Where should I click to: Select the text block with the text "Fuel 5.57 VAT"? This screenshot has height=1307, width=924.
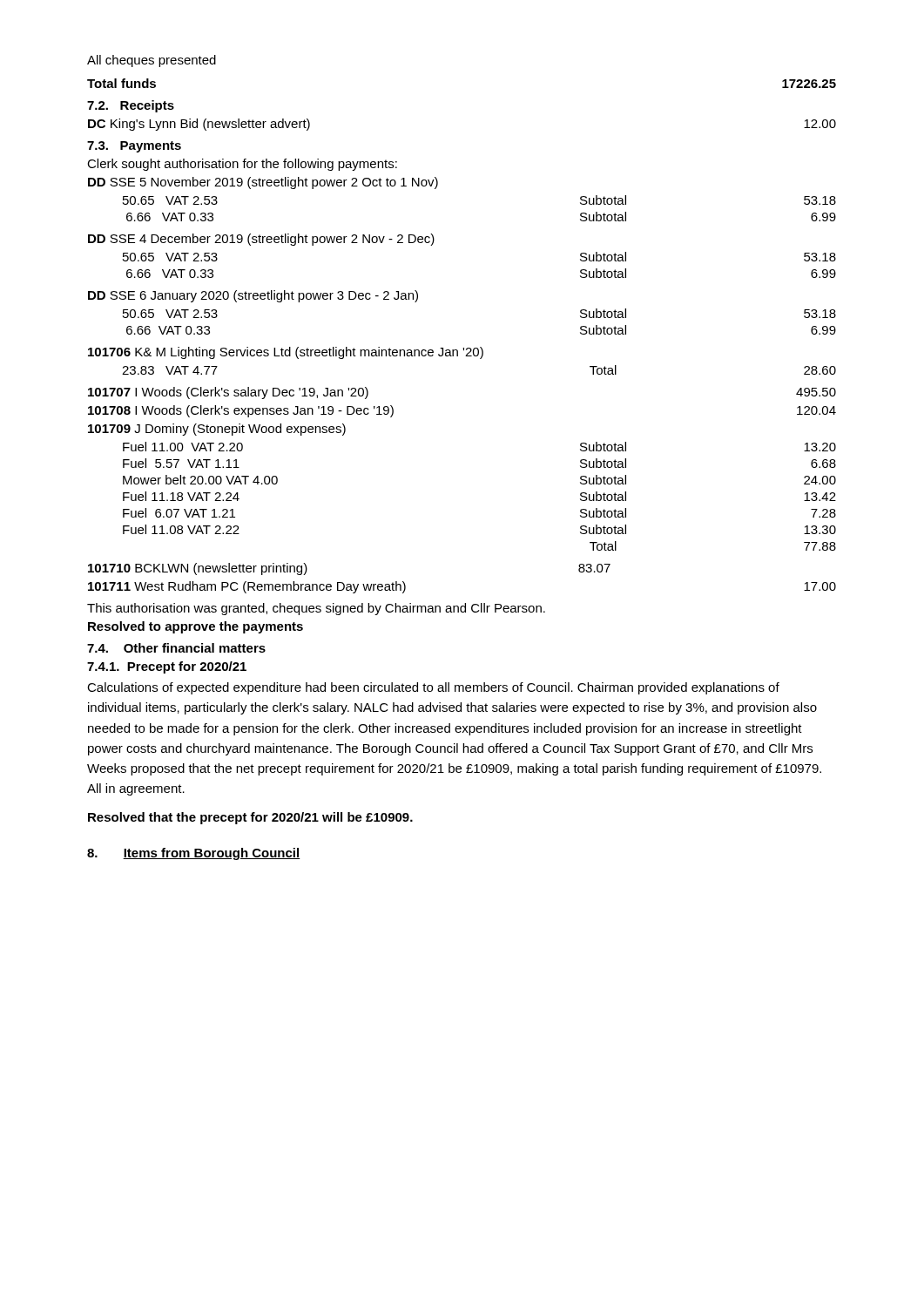(x=176, y=463)
